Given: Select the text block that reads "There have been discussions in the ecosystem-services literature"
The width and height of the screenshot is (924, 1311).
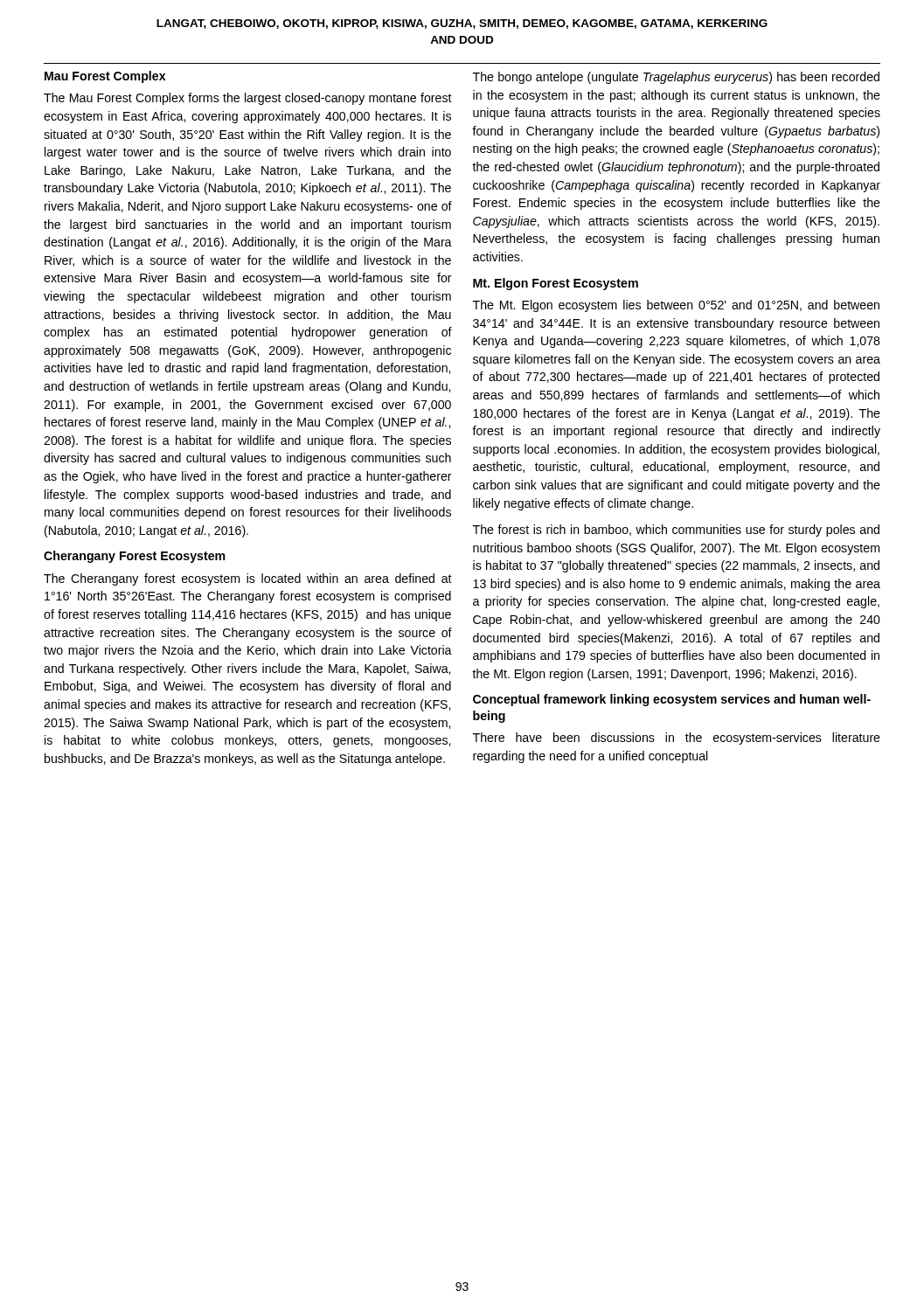Looking at the screenshot, I should point(676,747).
